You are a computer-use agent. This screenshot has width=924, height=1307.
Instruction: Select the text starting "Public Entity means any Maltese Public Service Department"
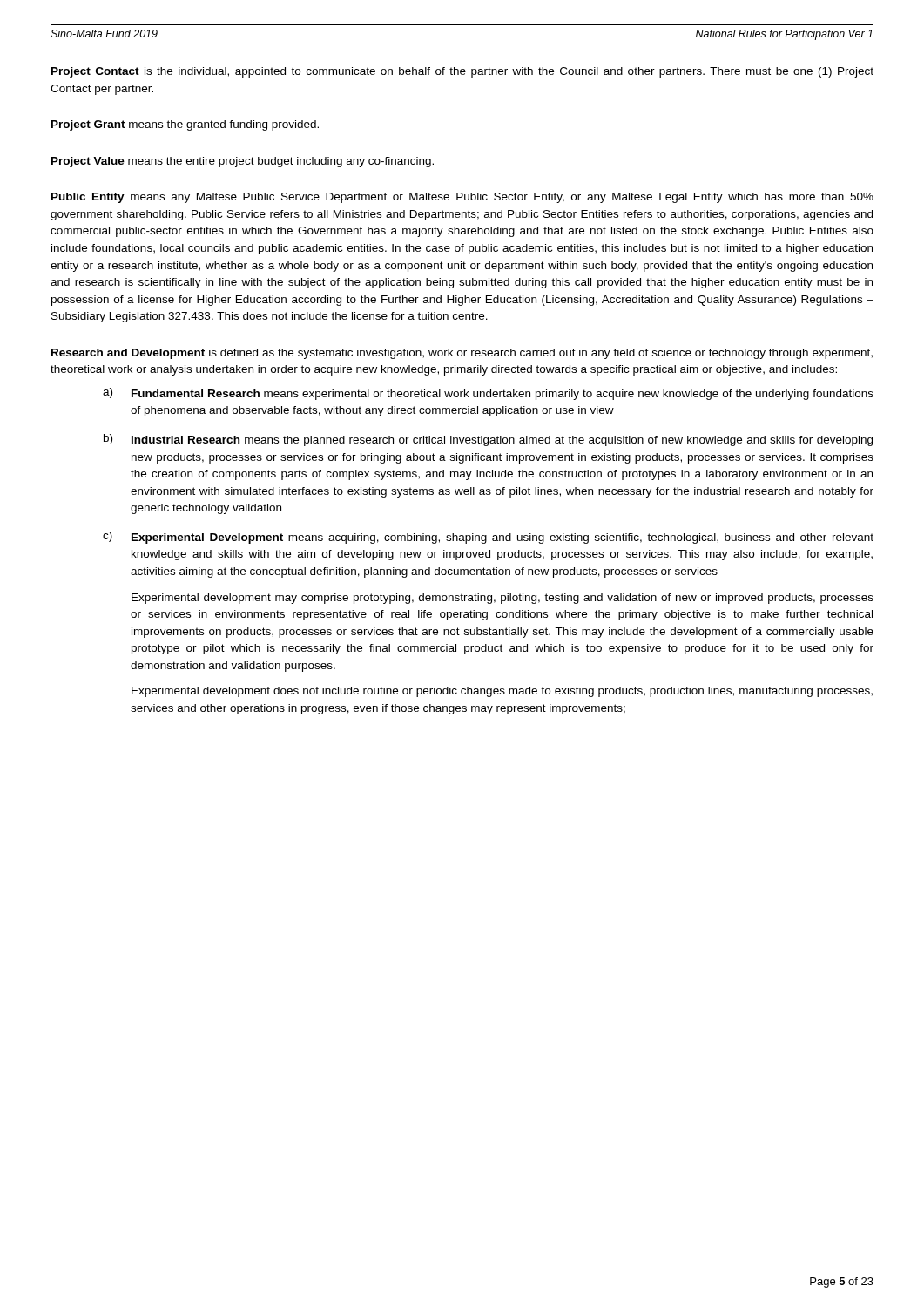coord(462,256)
